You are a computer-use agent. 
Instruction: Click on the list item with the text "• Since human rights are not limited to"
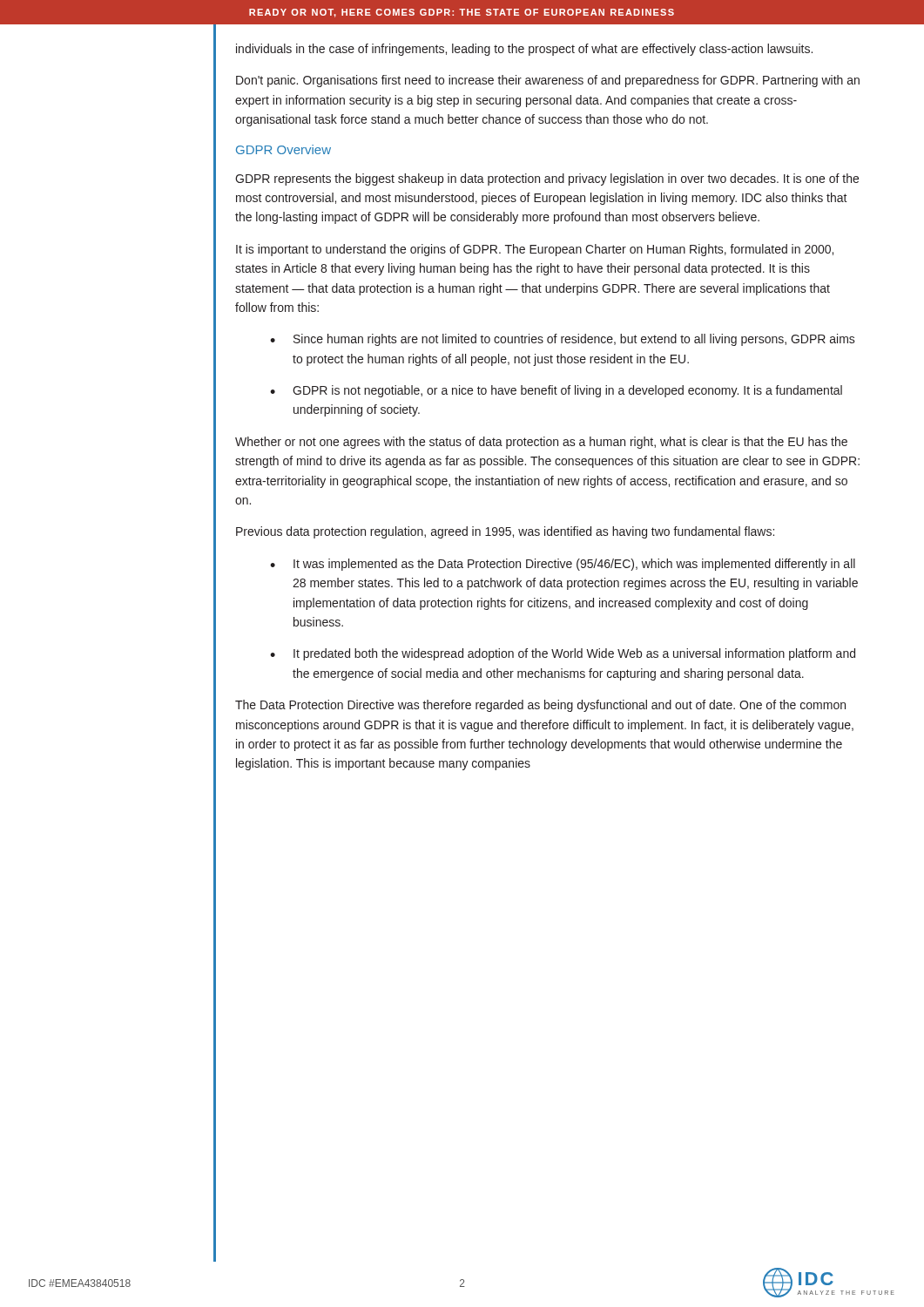point(566,349)
